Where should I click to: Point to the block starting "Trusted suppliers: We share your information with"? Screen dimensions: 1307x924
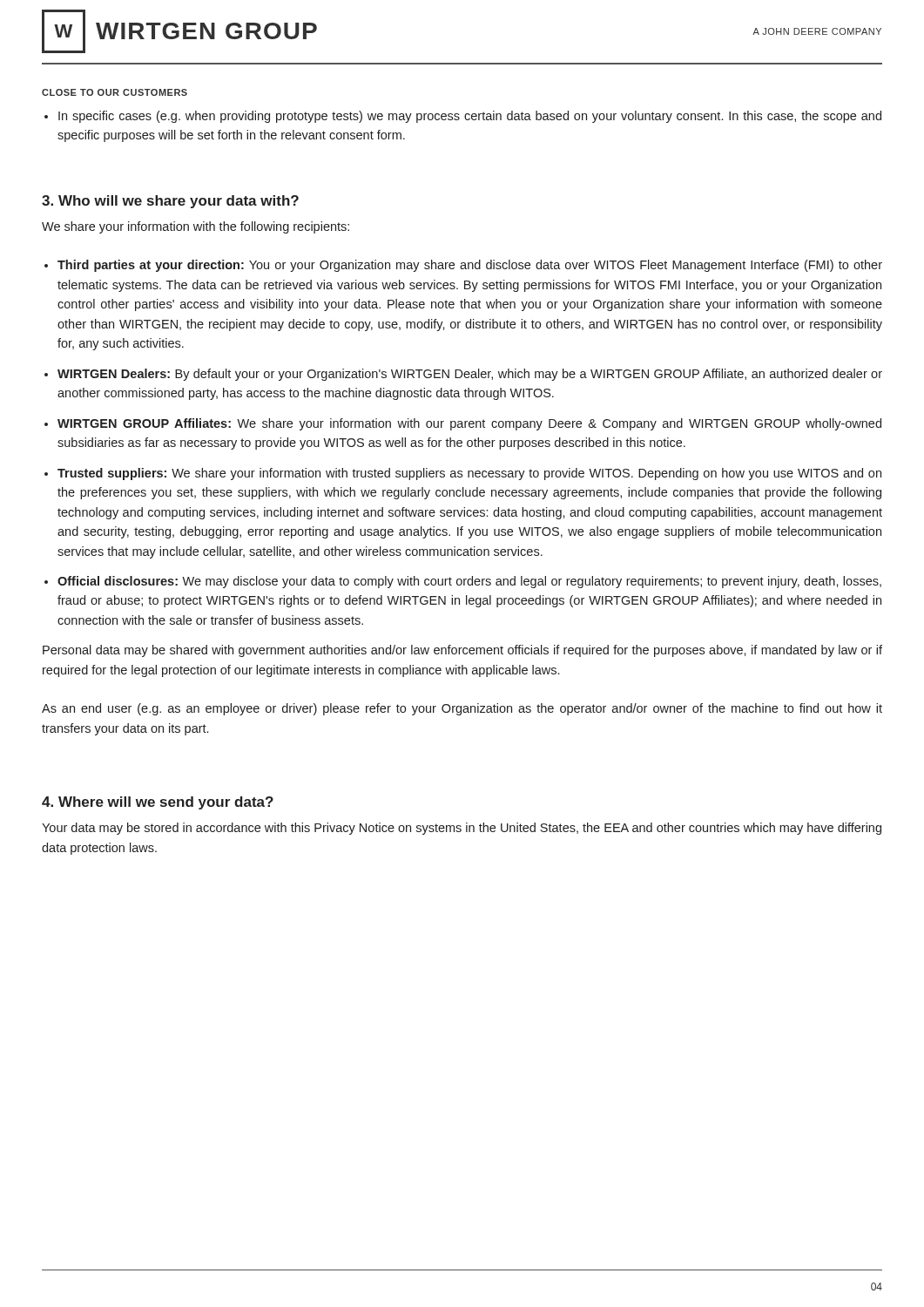click(x=470, y=512)
